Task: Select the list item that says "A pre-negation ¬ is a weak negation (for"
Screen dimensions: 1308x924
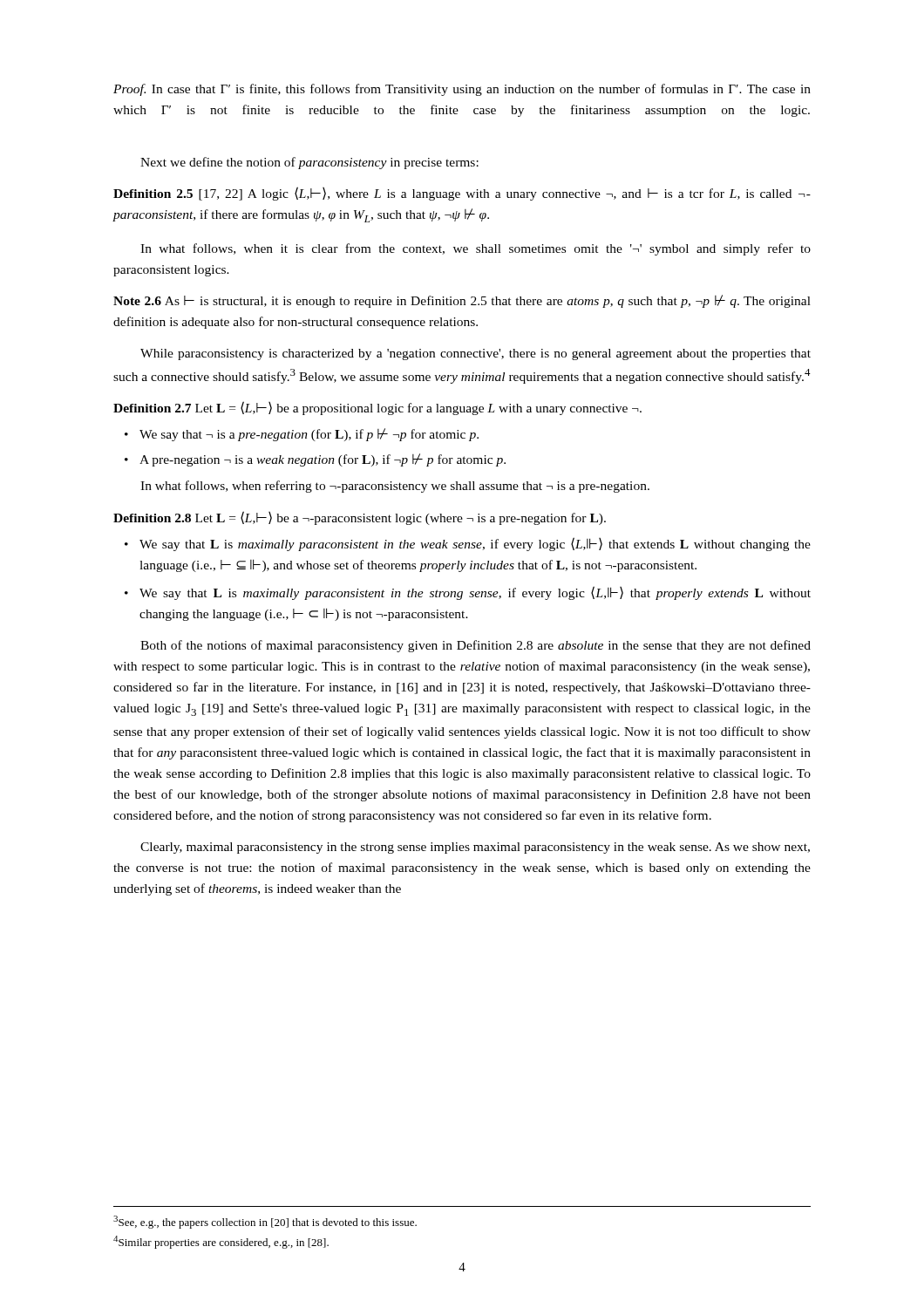Action: [323, 460]
